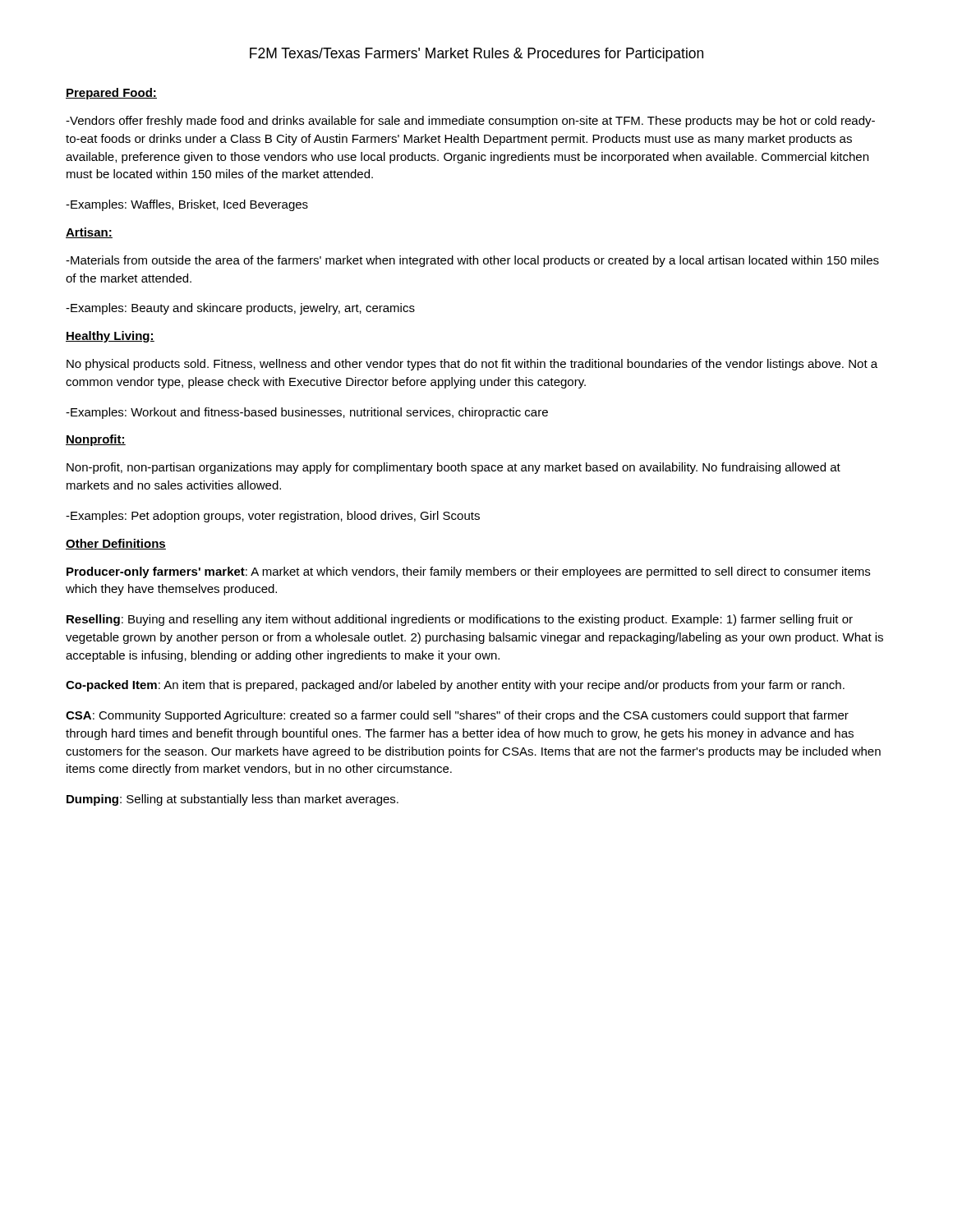Locate the text block starting "Dumping: Selling at substantially less"
Screen dimensions: 1232x953
[x=232, y=800]
